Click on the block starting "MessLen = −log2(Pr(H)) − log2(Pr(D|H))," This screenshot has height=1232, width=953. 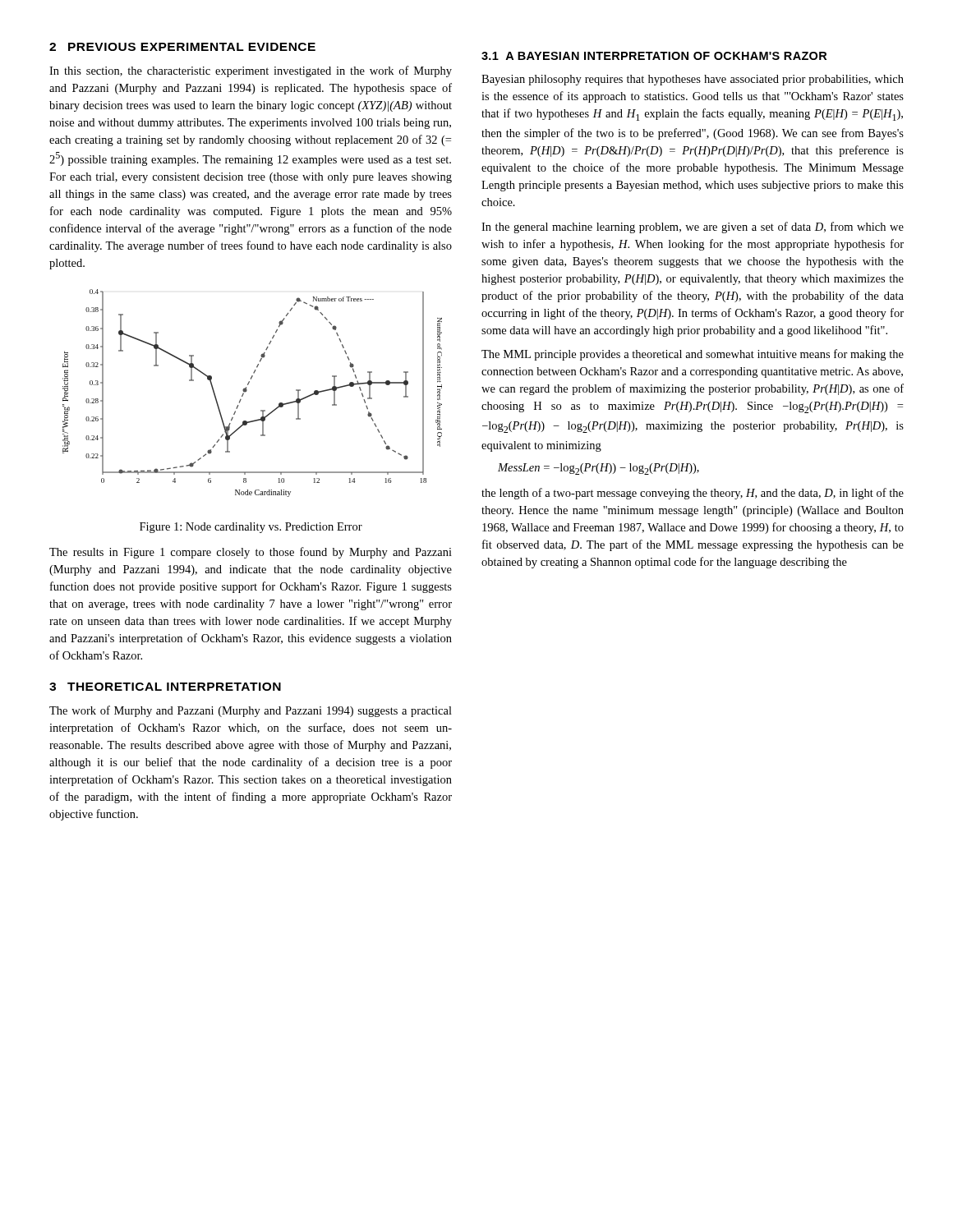coord(599,469)
